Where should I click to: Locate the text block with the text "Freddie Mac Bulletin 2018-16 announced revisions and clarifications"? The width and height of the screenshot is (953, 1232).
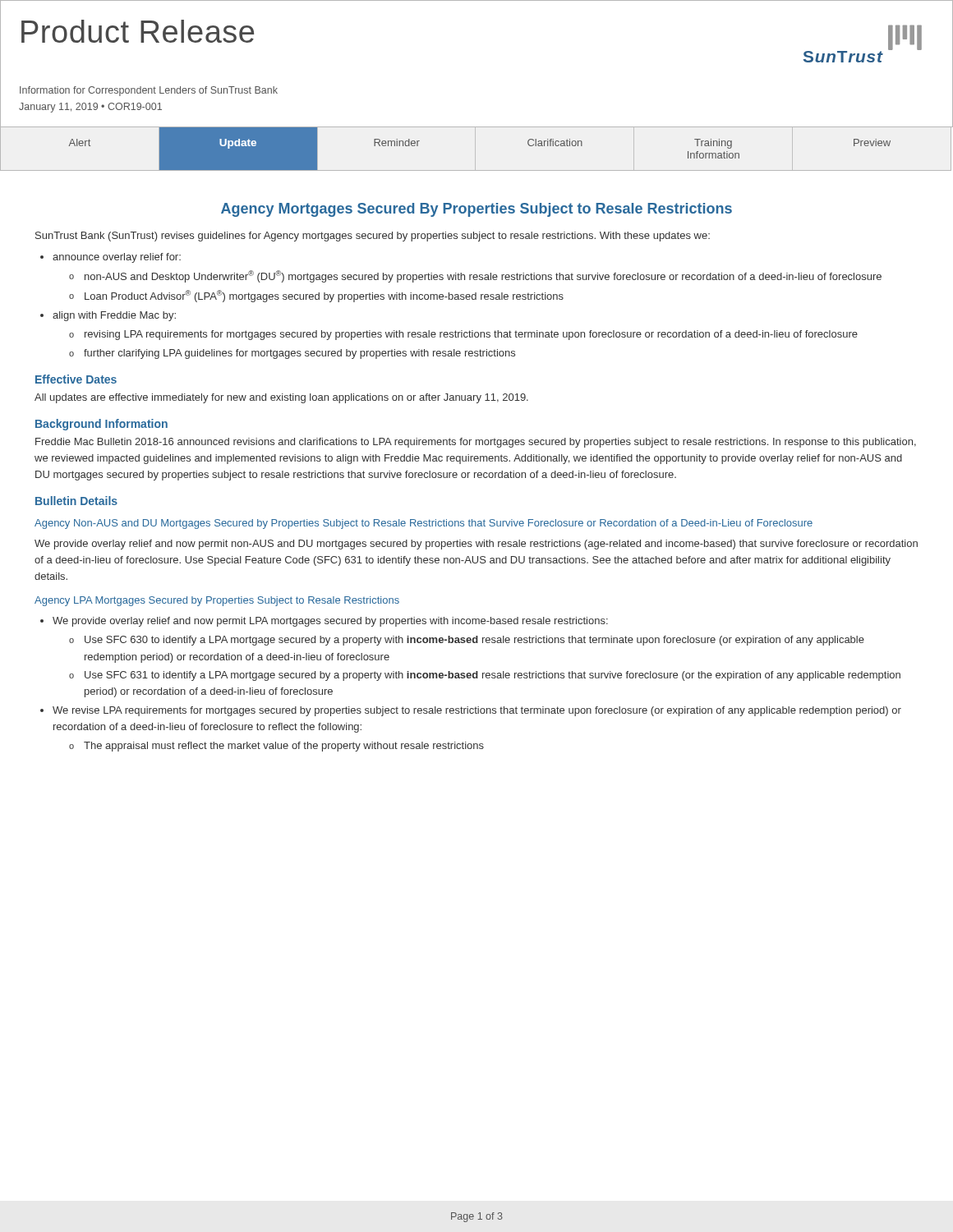point(475,458)
